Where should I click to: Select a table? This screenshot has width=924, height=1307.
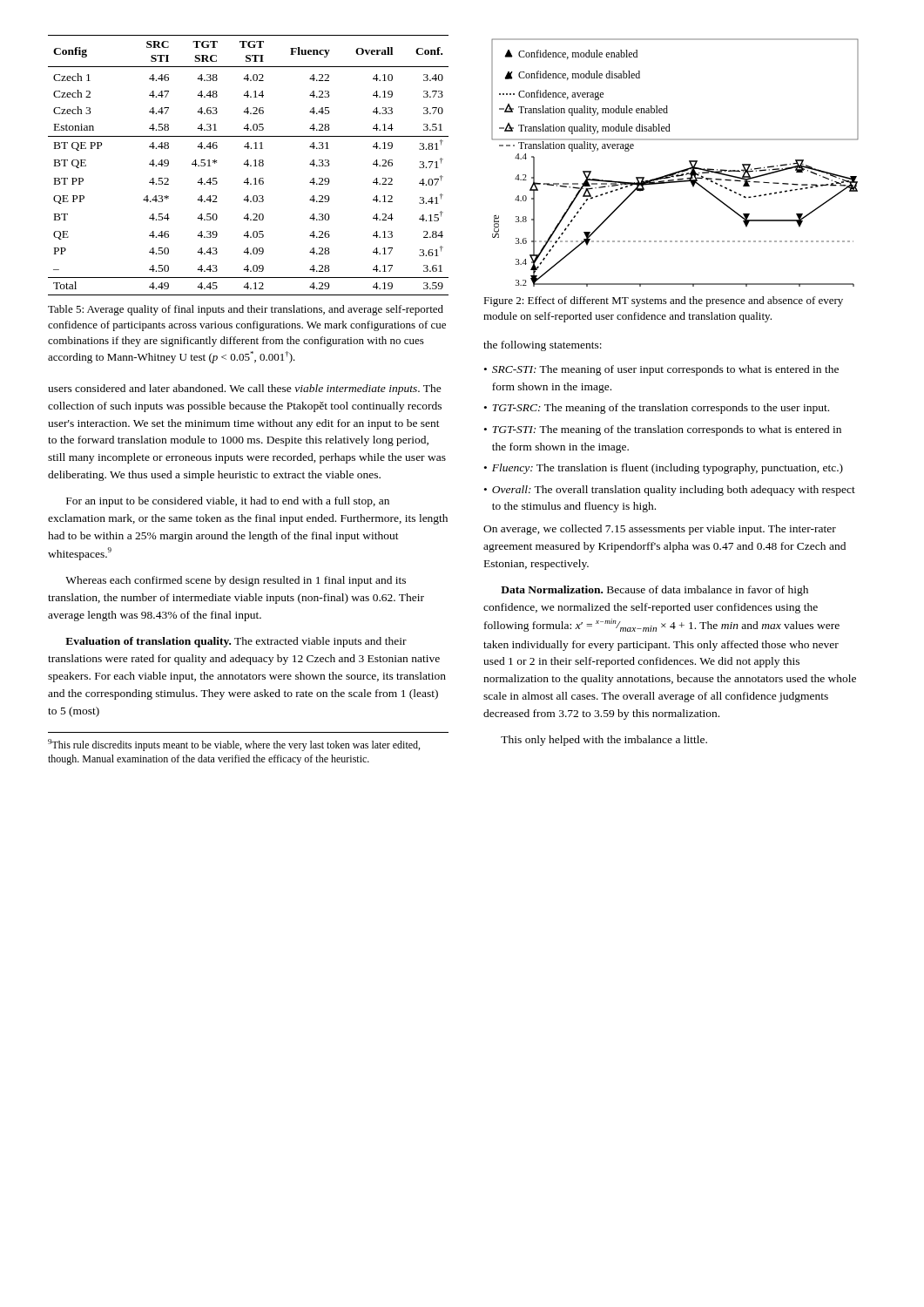(248, 165)
